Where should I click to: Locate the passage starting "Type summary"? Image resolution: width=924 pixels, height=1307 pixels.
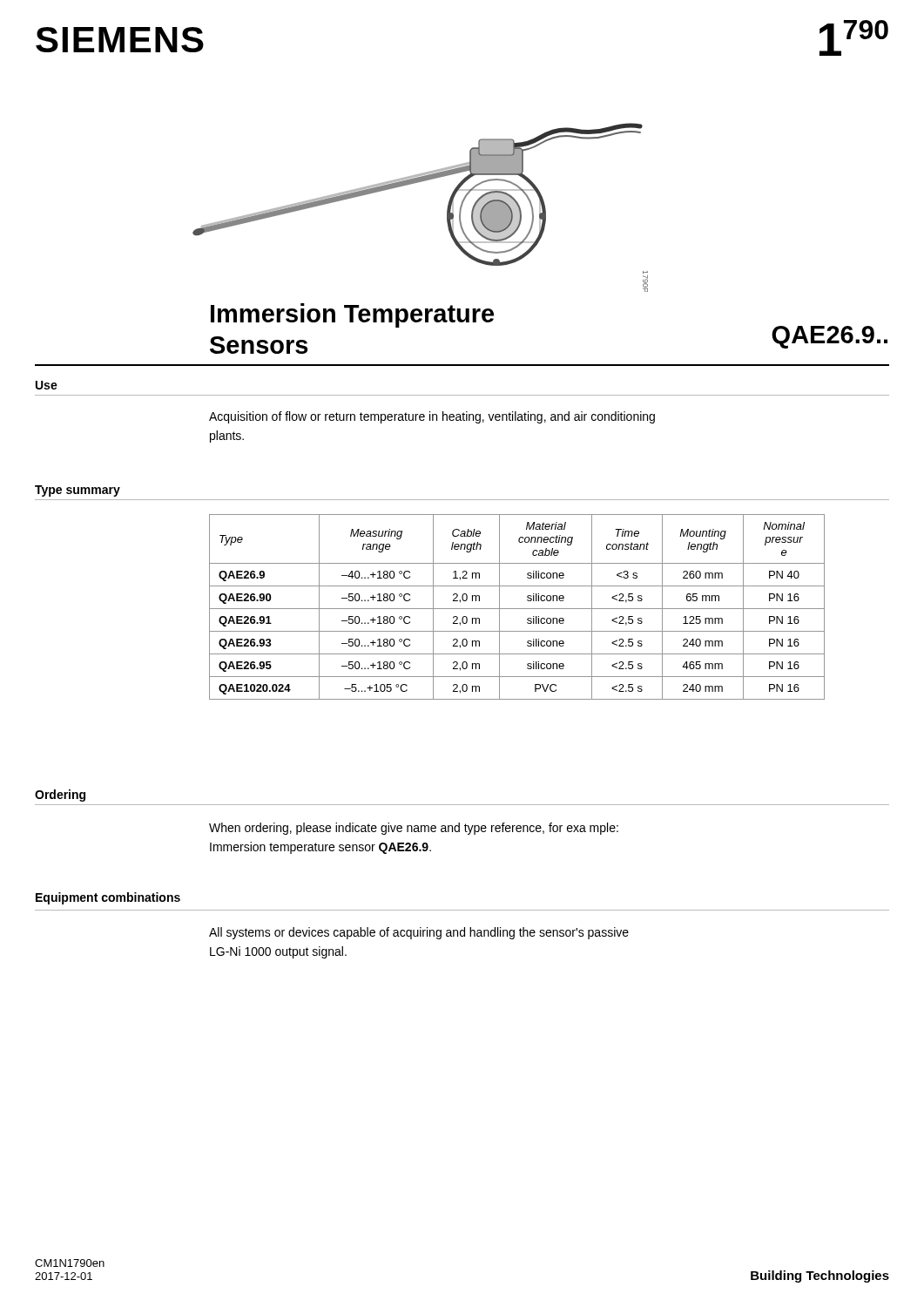[77, 490]
